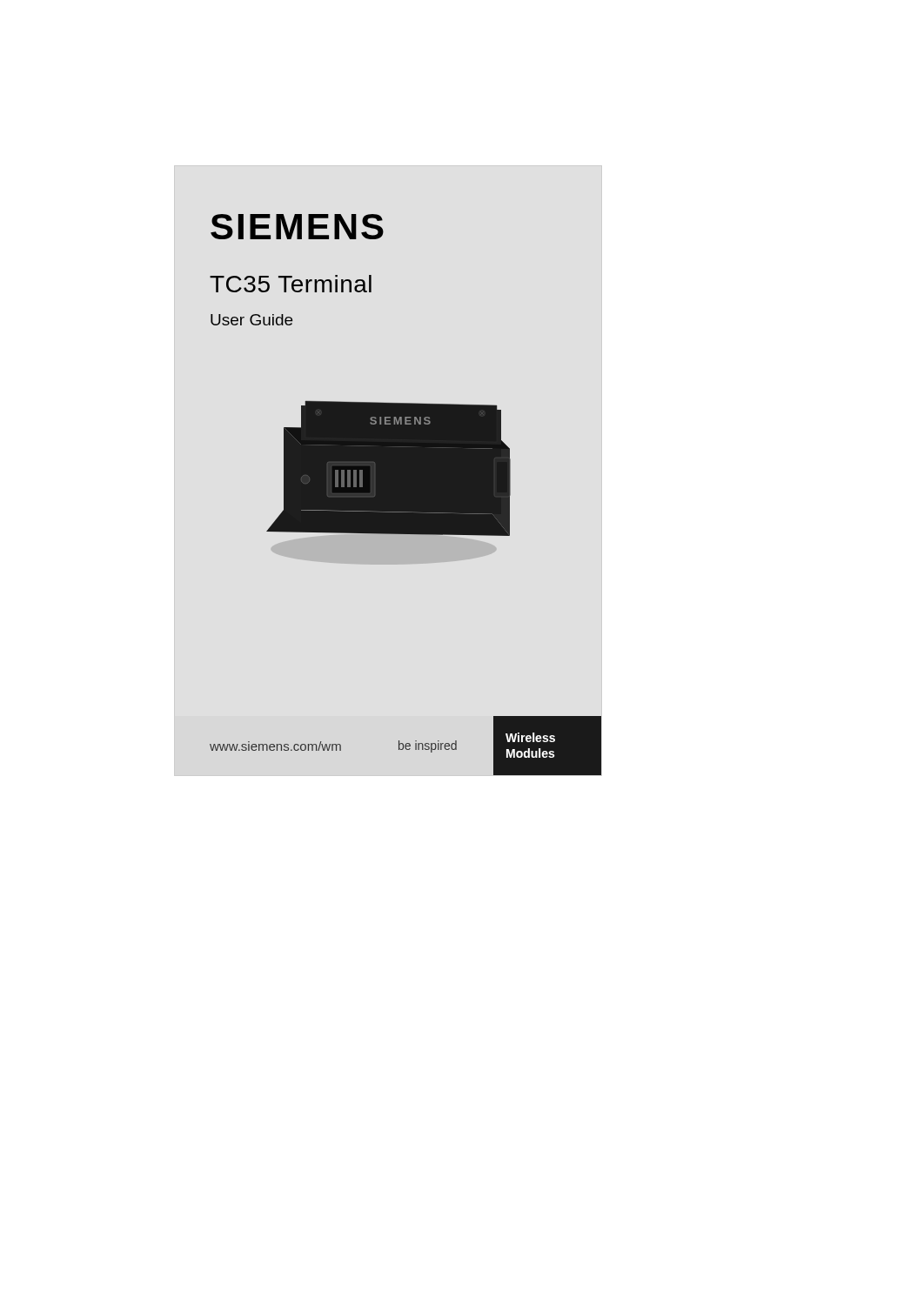924x1305 pixels.
Task: Find the text block starting "be inspired"
Action: 427,746
